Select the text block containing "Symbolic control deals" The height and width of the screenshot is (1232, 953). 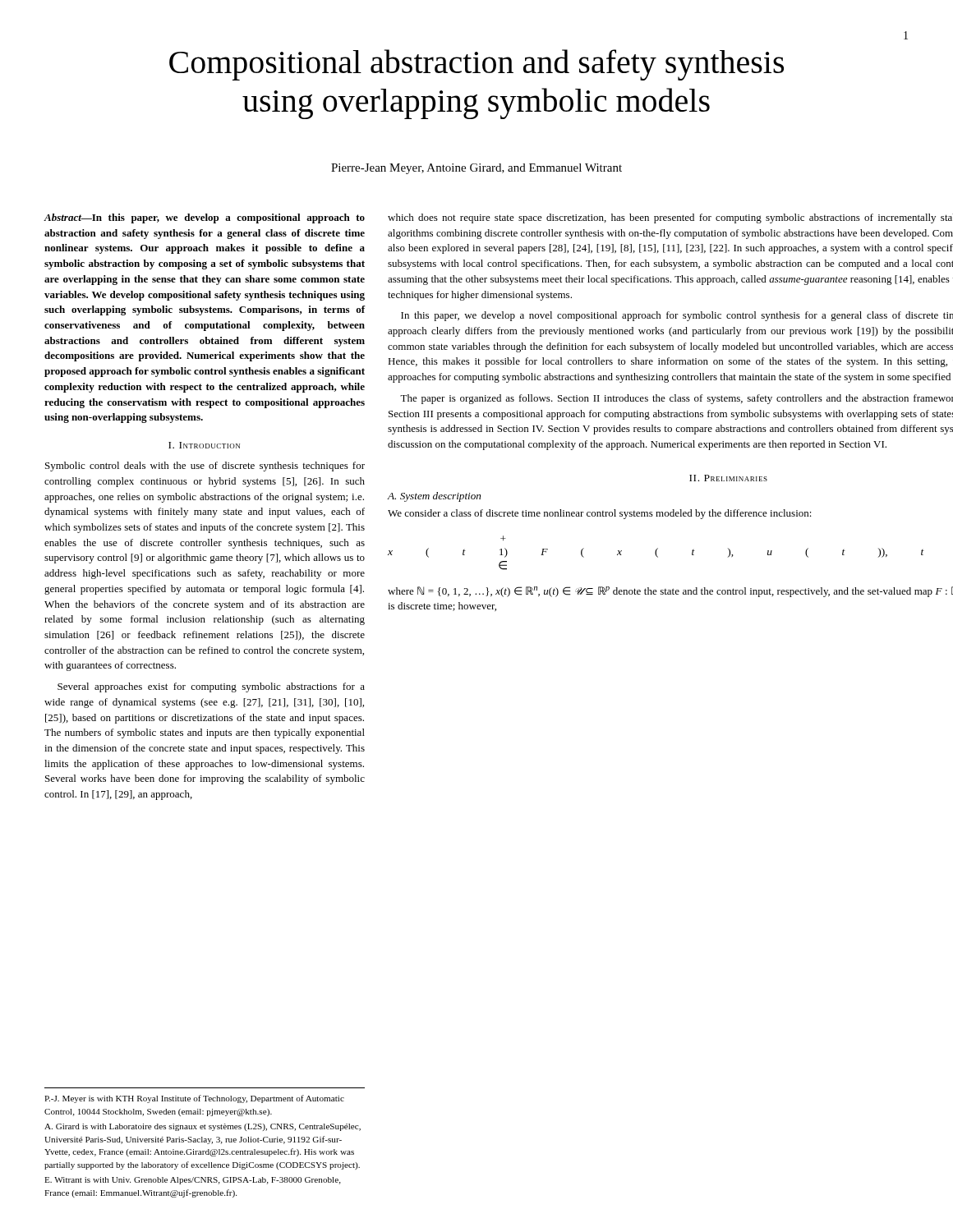(205, 630)
